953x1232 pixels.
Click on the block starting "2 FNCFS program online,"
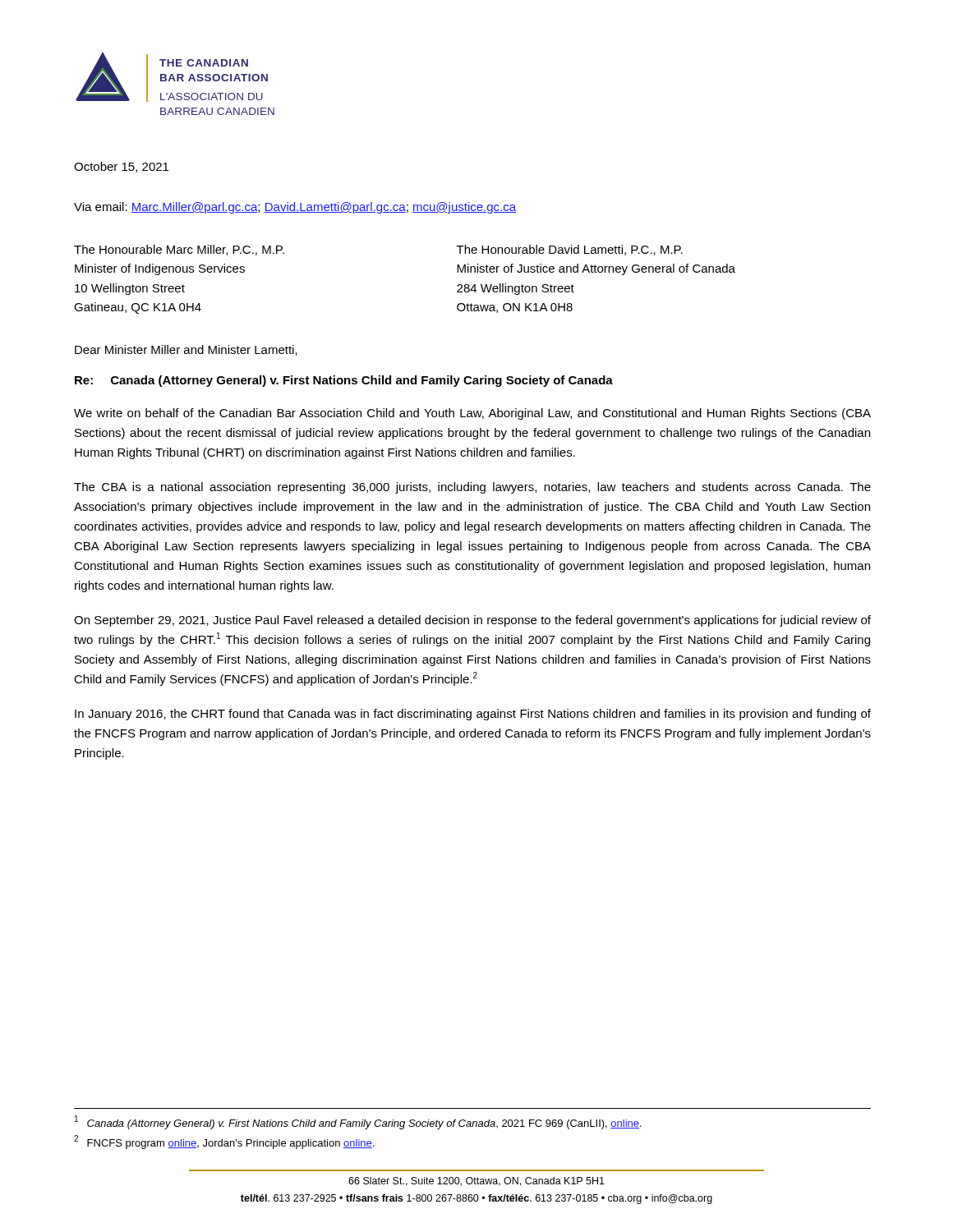(x=224, y=1143)
